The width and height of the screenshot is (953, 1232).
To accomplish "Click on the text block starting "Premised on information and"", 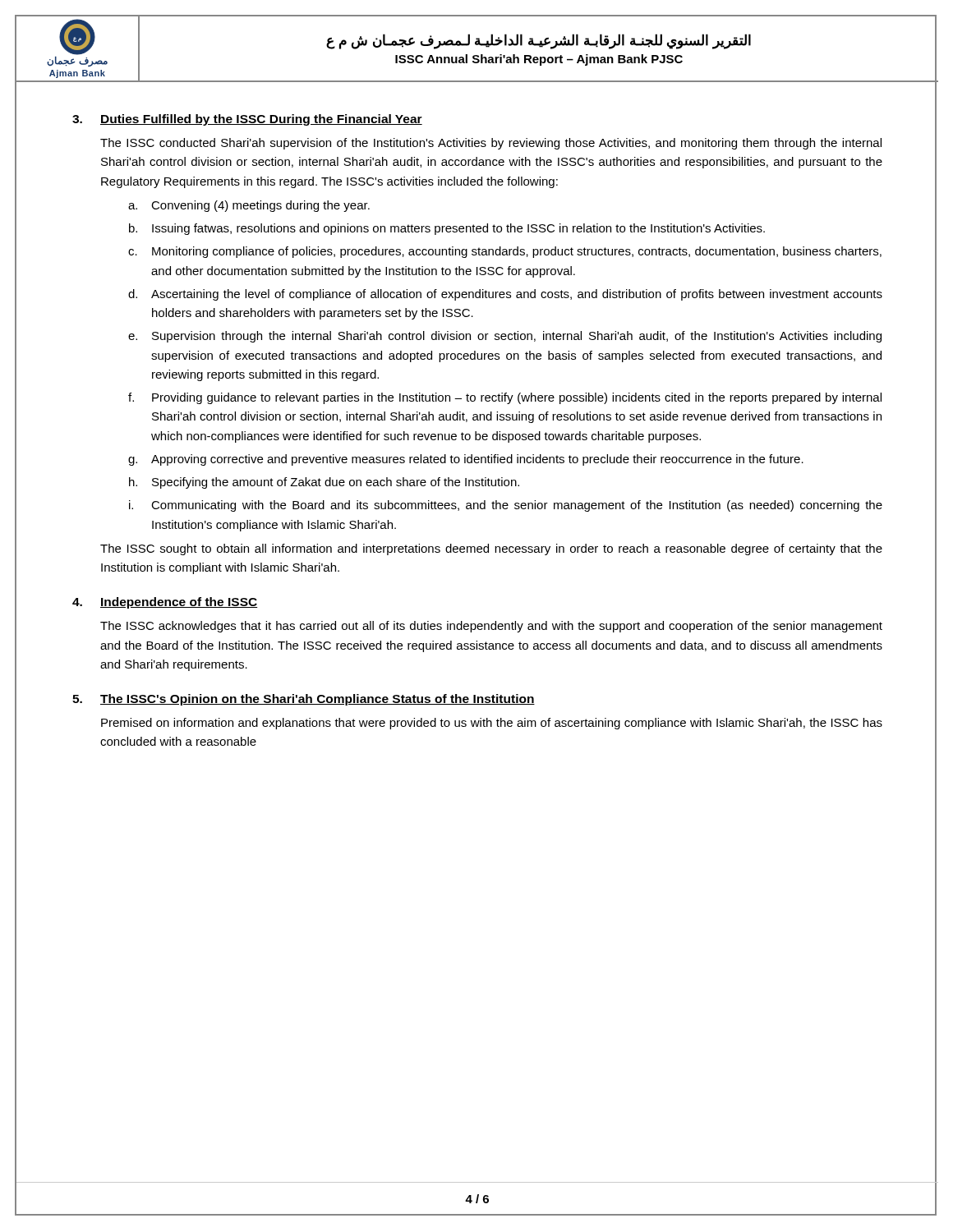I will pos(491,732).
